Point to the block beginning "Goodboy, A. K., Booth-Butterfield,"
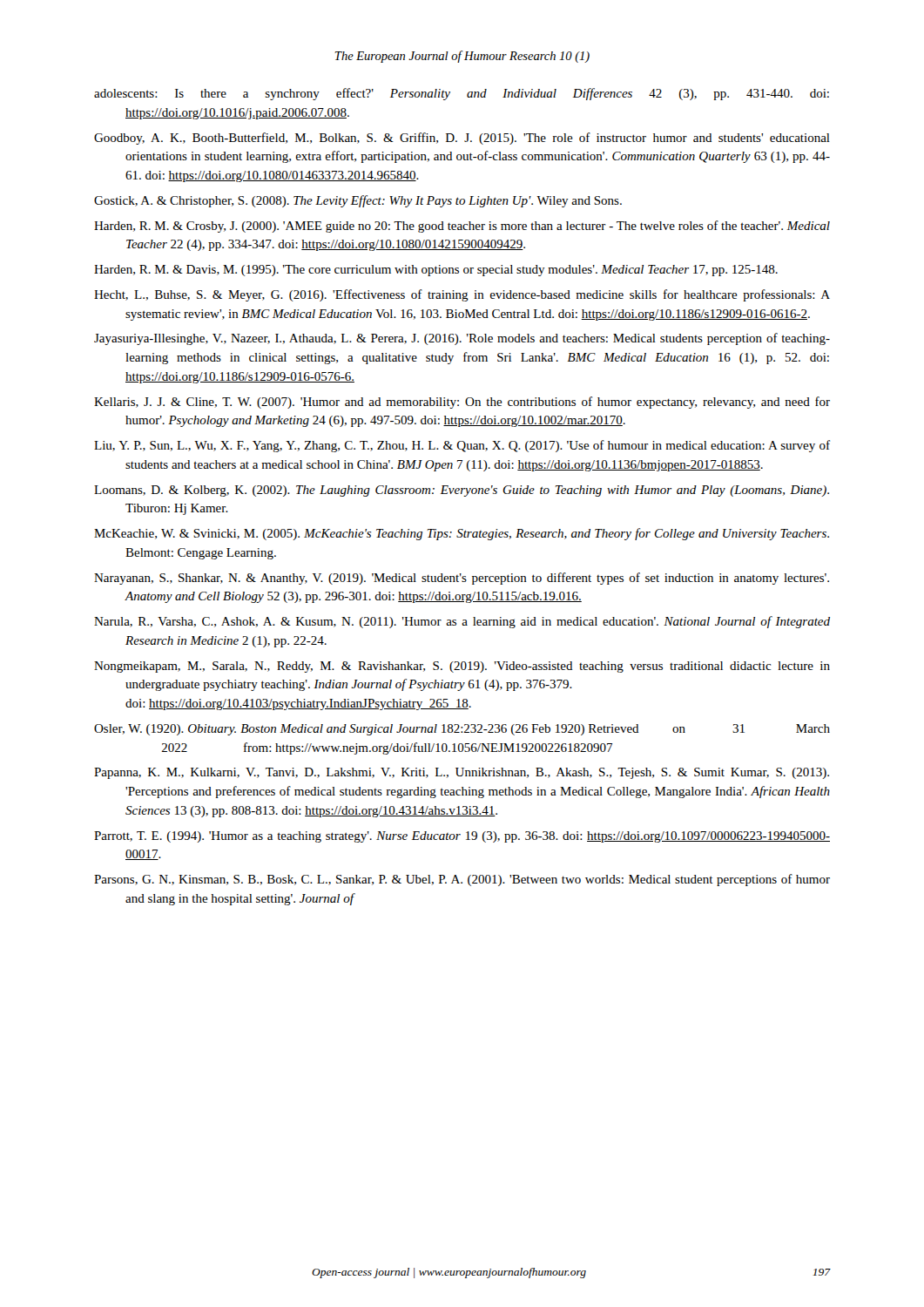 tap(462, 156)
